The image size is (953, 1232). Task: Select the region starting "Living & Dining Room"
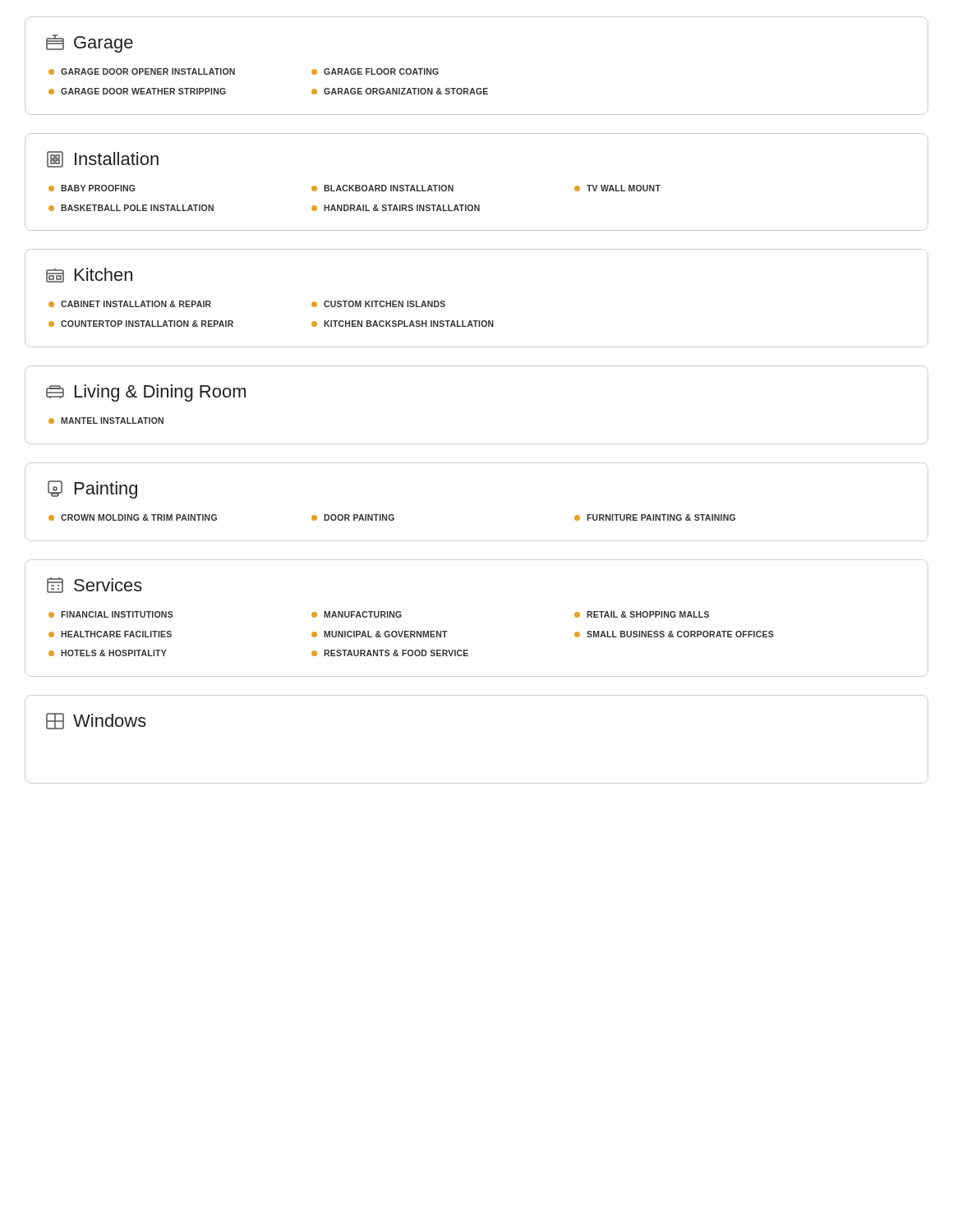coord(146,393)
